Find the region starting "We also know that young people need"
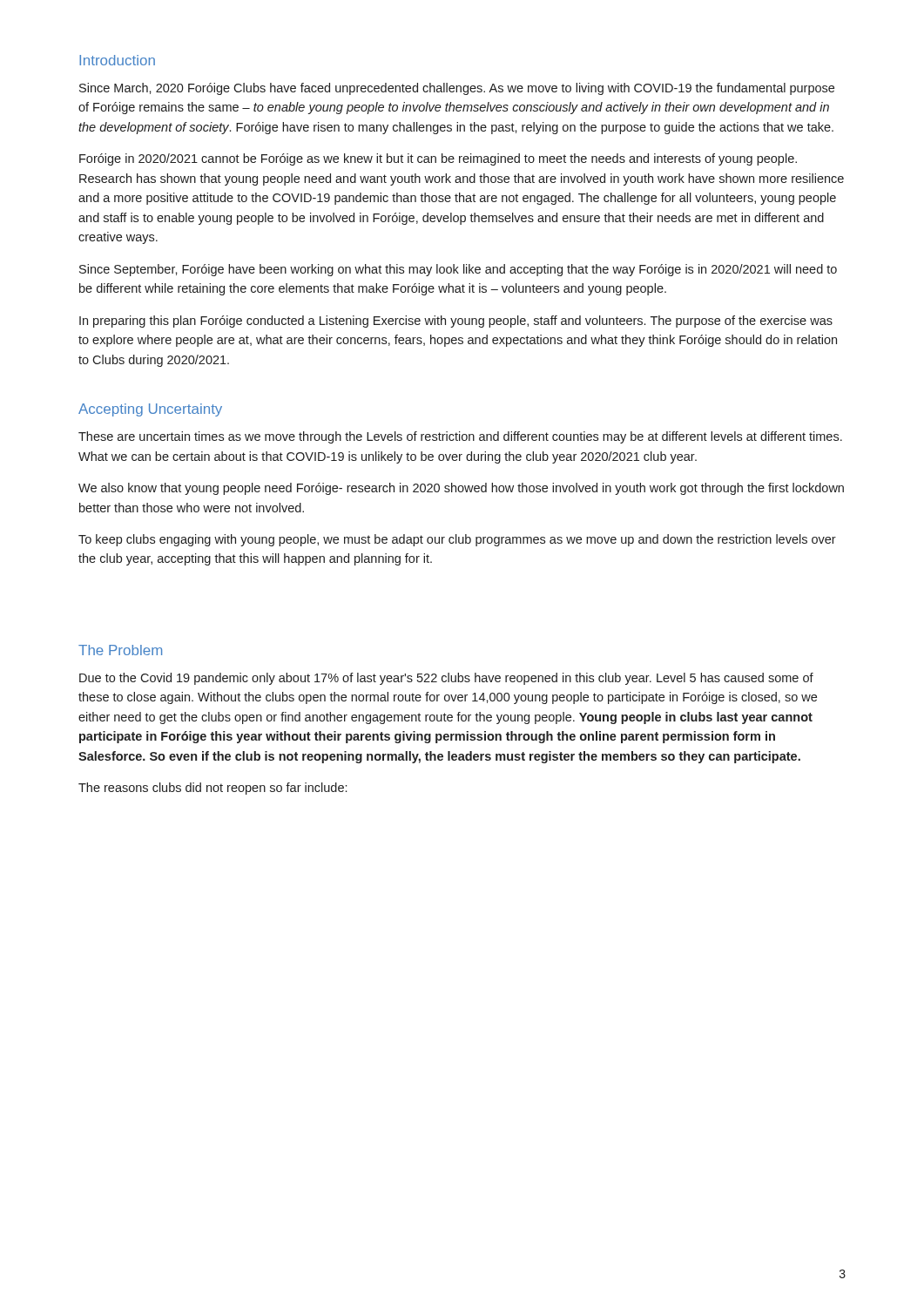The image size is (924, 1307). (462, 498)
